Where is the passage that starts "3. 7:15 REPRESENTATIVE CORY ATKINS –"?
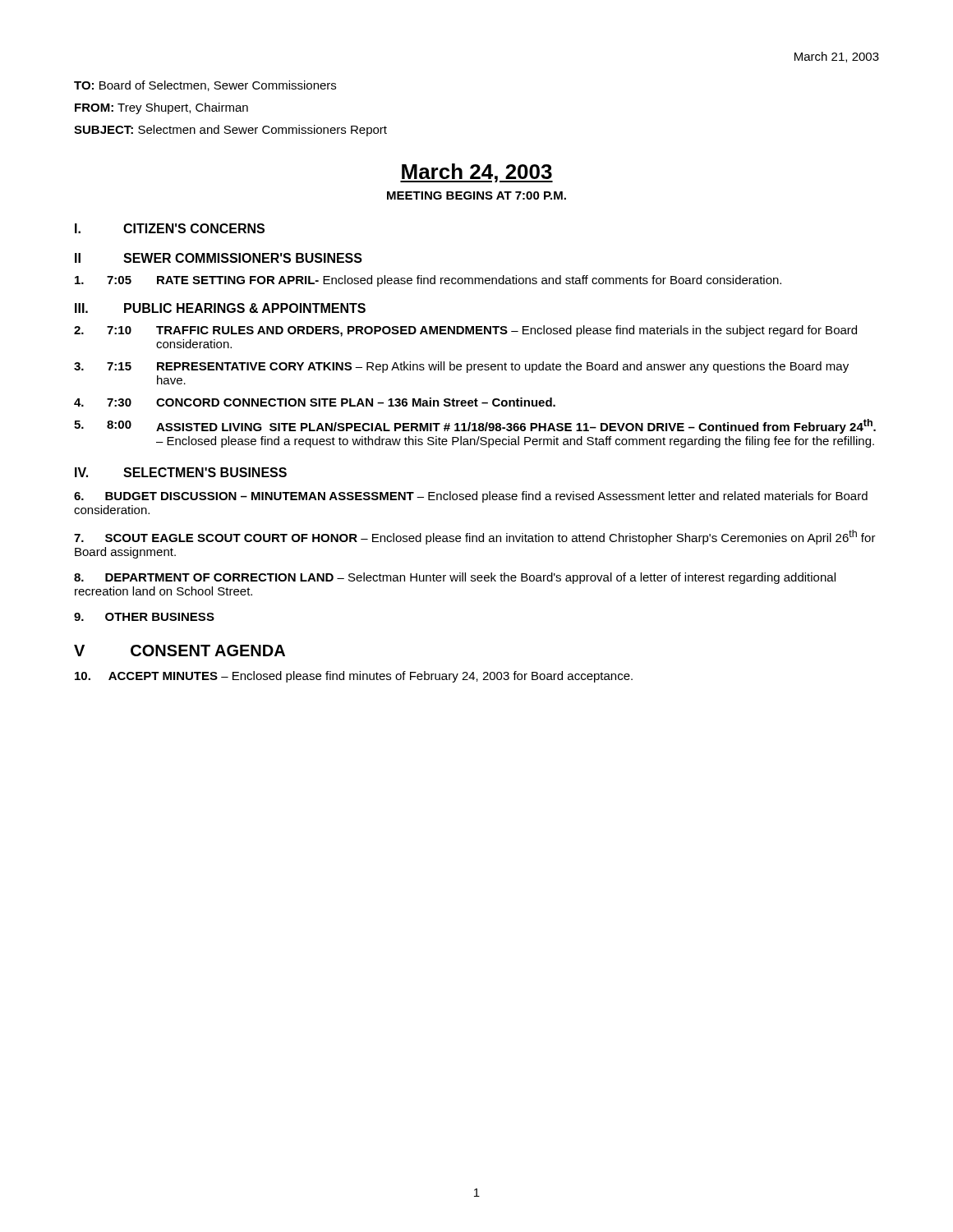The height and width of the screenshot is (1232, 953). pos(476,373)
